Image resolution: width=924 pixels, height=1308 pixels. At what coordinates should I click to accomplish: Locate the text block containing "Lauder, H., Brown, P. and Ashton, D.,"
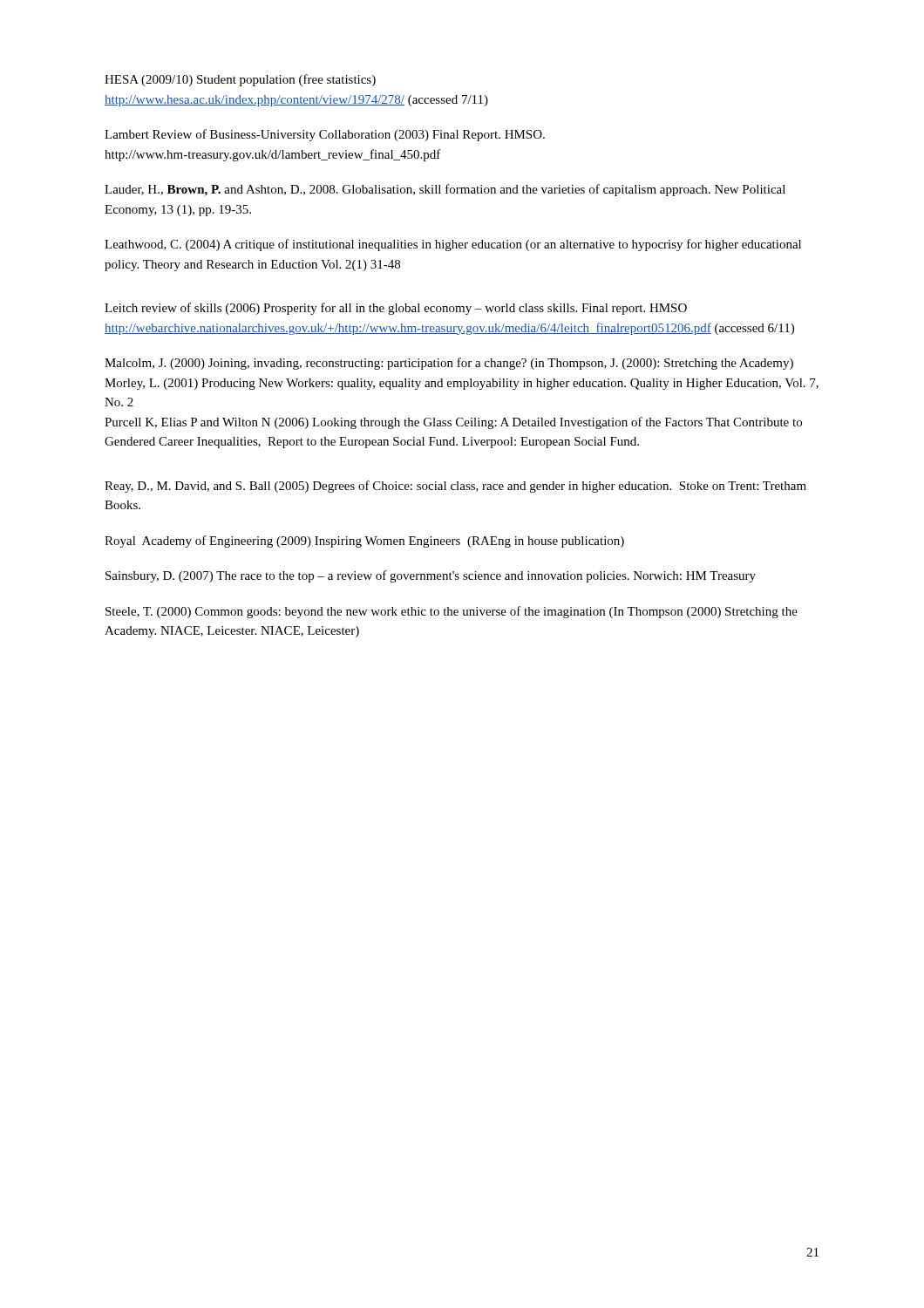coord(445,199)
